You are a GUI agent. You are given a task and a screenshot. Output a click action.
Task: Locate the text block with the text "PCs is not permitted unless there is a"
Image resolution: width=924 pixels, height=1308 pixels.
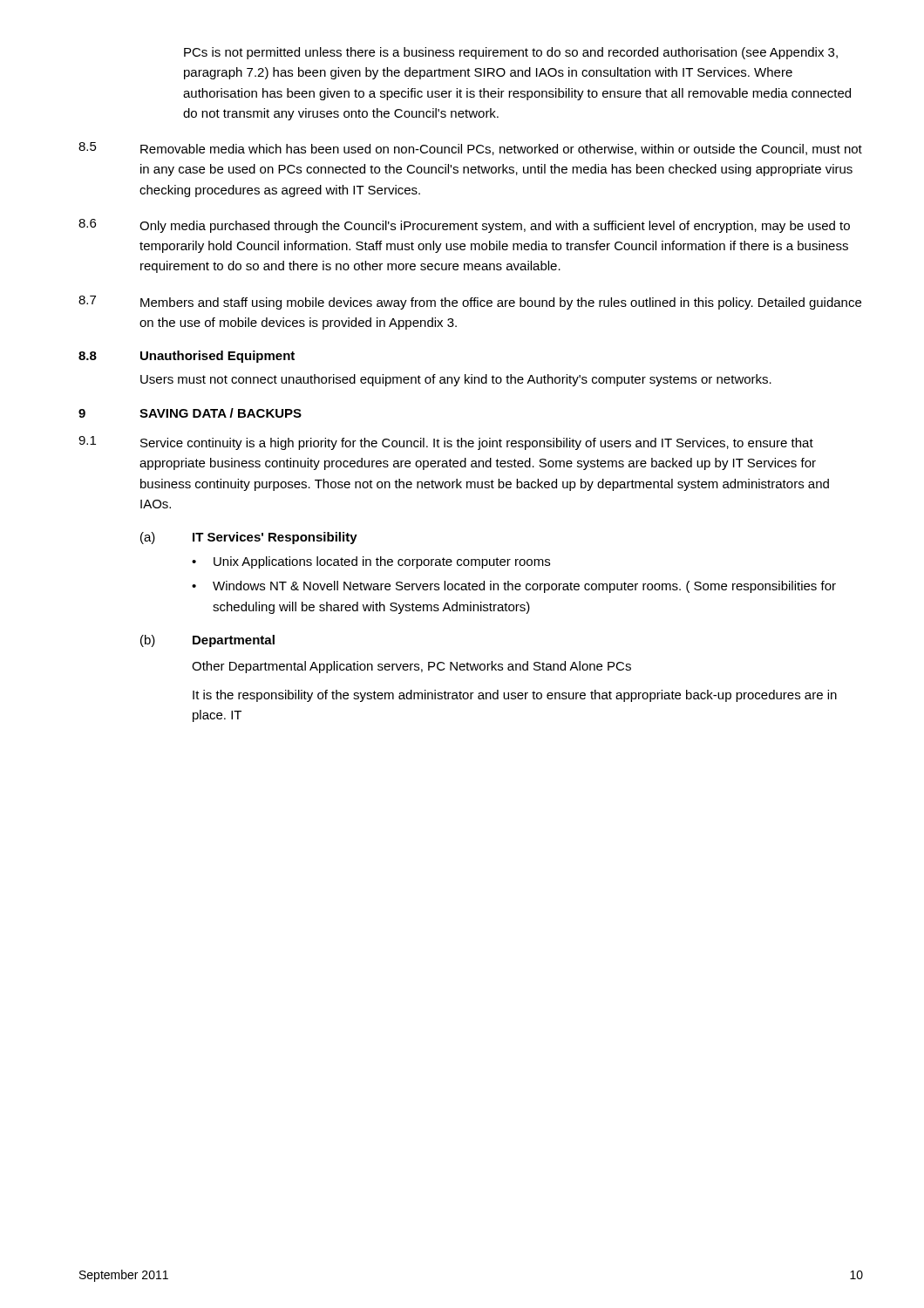[517, 82]
